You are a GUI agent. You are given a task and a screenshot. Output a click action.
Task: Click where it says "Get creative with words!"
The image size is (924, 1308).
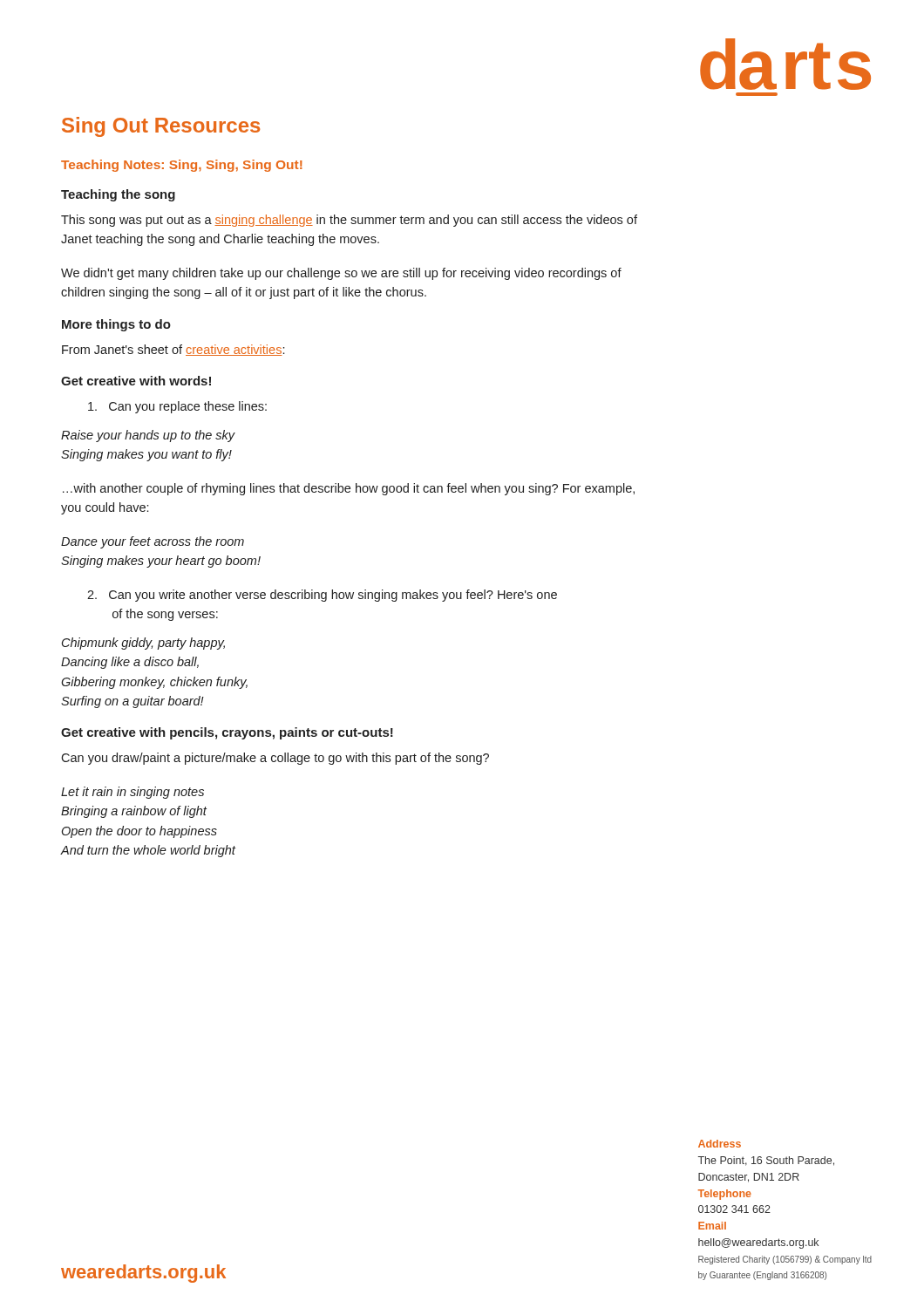(137, 381)
